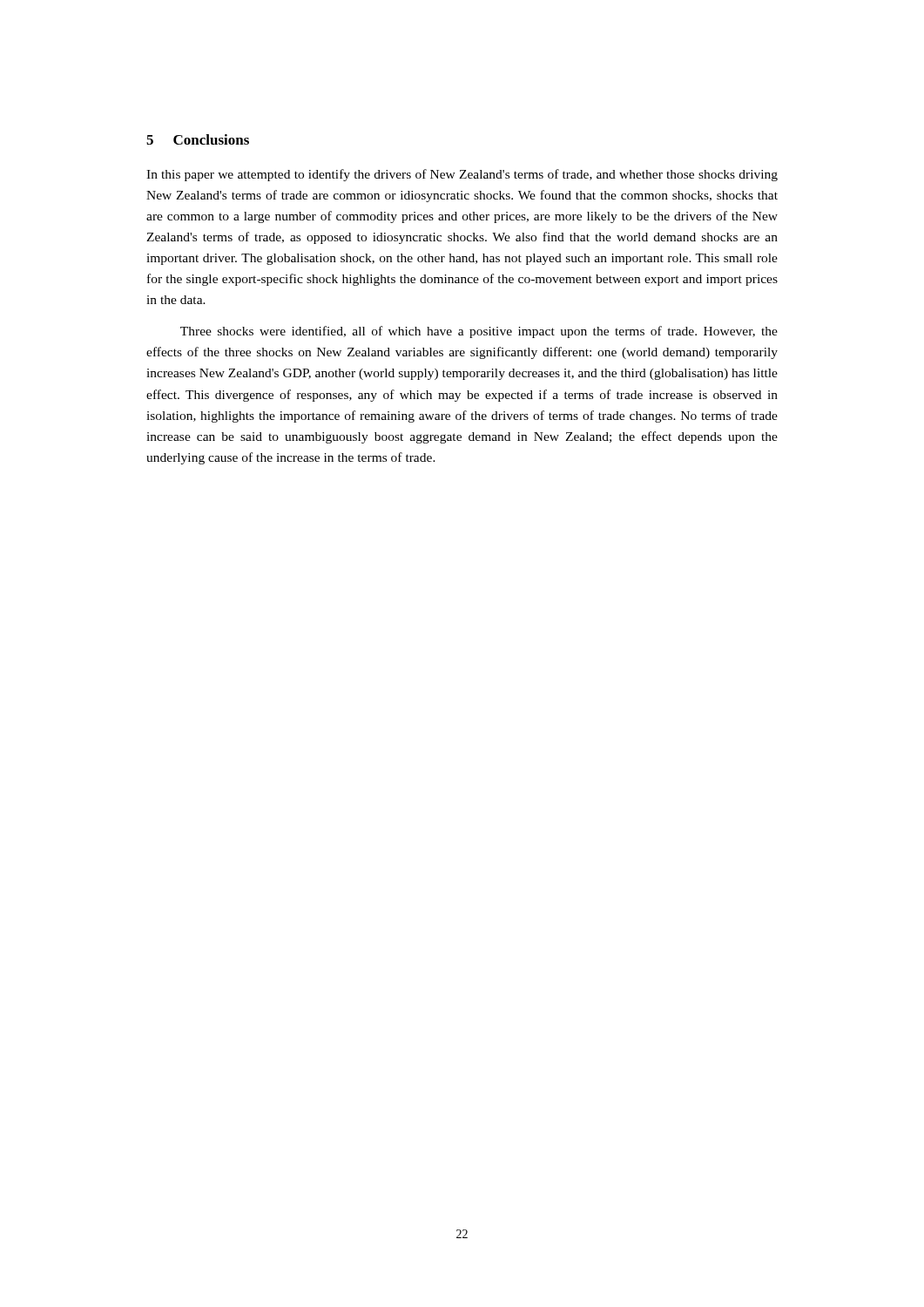Viewport: 924px width, 1307px height.
Task: Click on the passage starting "In this paper we attempted to identify the"
Action: pos(462,237)
